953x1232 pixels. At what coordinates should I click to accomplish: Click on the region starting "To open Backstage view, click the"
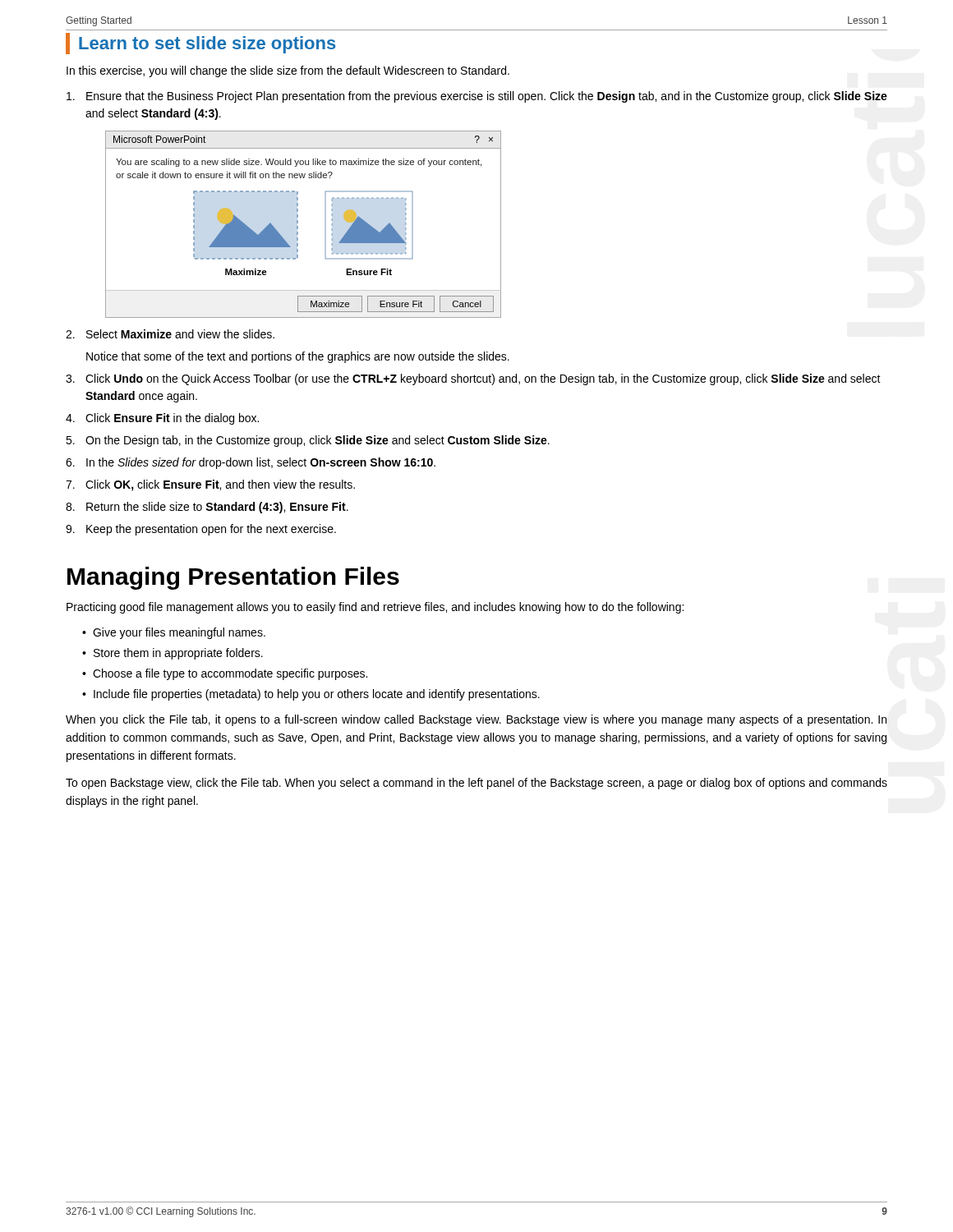point(476,792)
